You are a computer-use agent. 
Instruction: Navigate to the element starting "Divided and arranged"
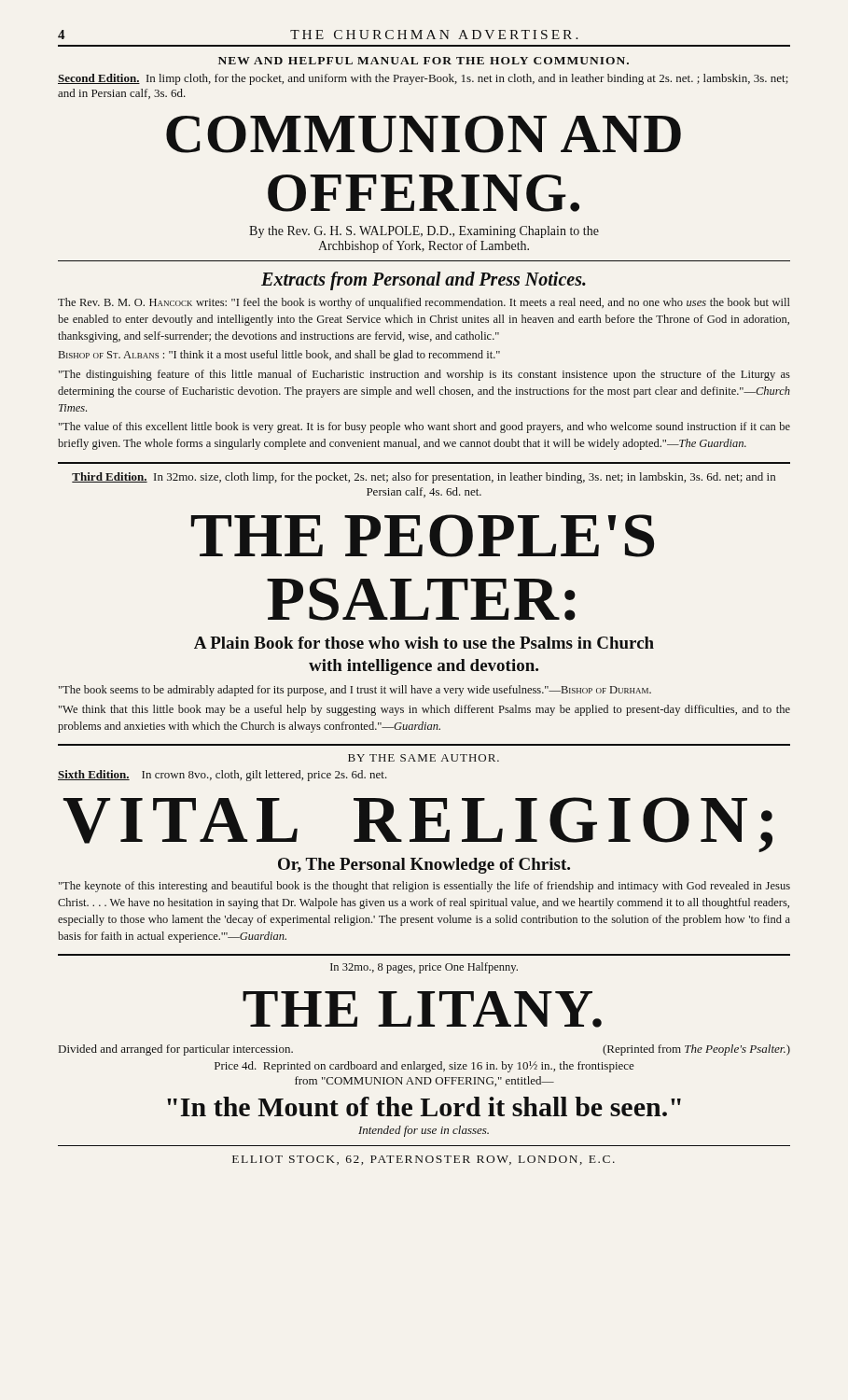(178, 1050)
